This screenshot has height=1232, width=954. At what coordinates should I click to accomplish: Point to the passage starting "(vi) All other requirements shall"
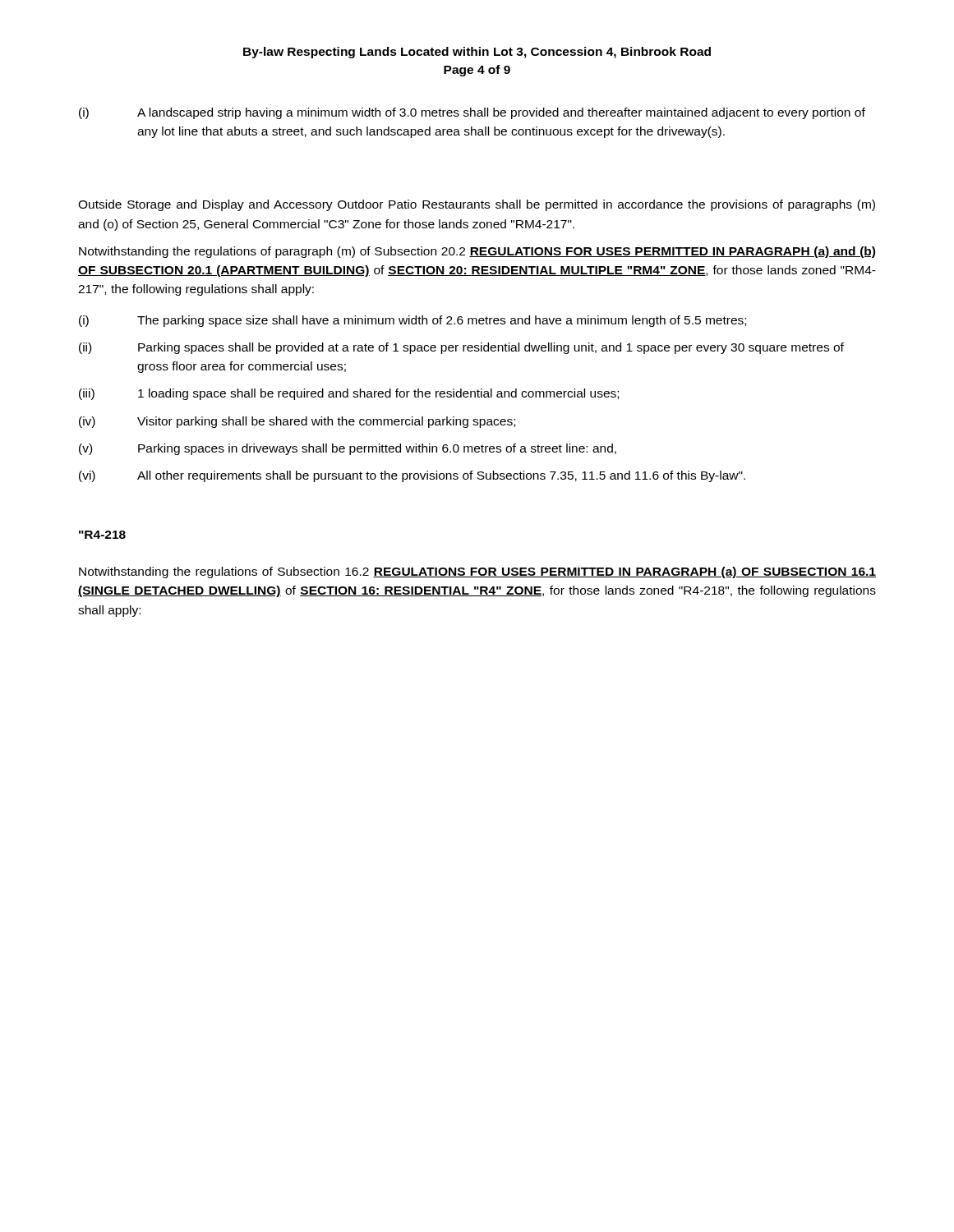pyautogui.click(x=477, y=475)
